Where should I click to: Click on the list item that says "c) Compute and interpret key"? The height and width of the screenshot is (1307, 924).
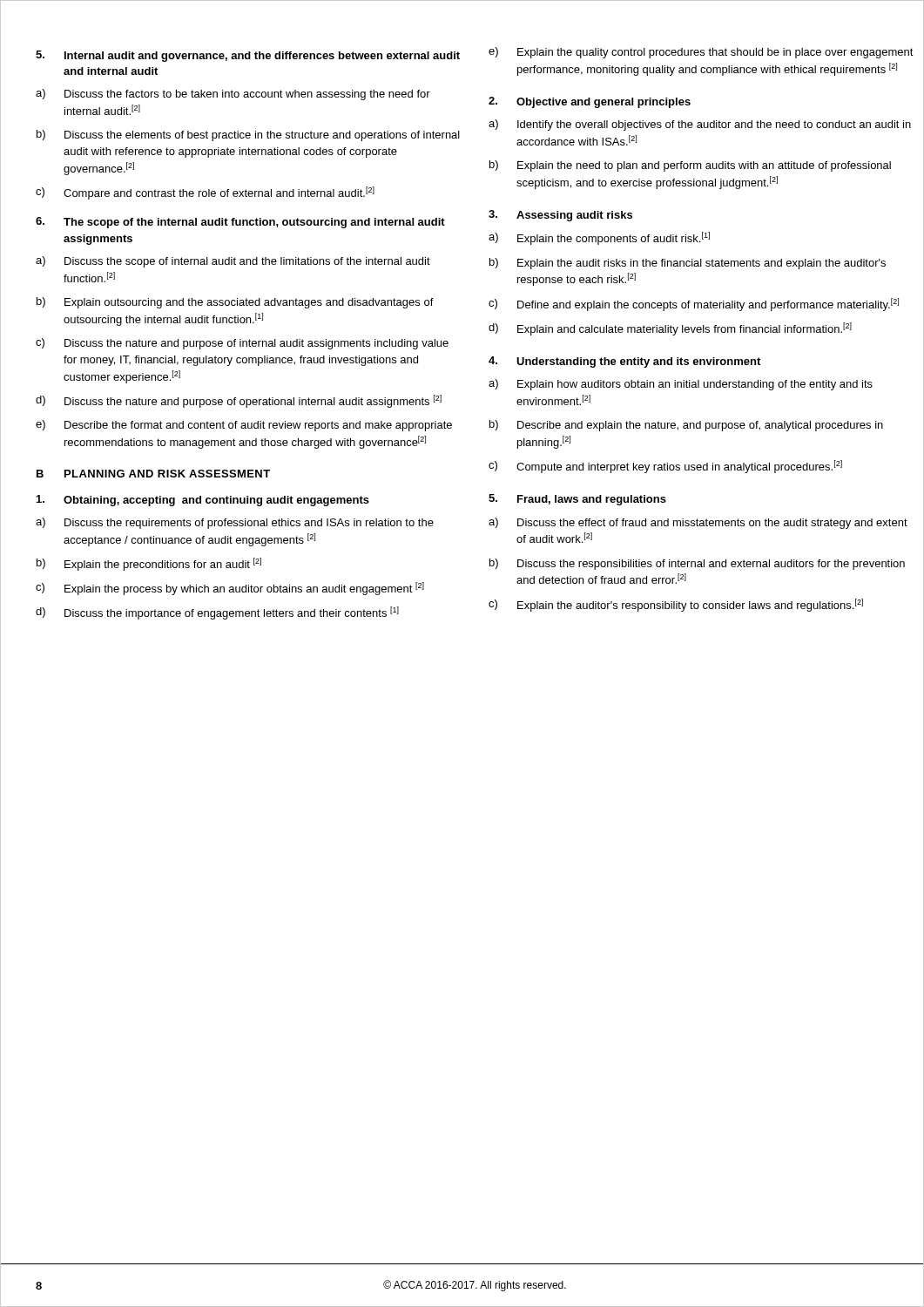[702, 467]
